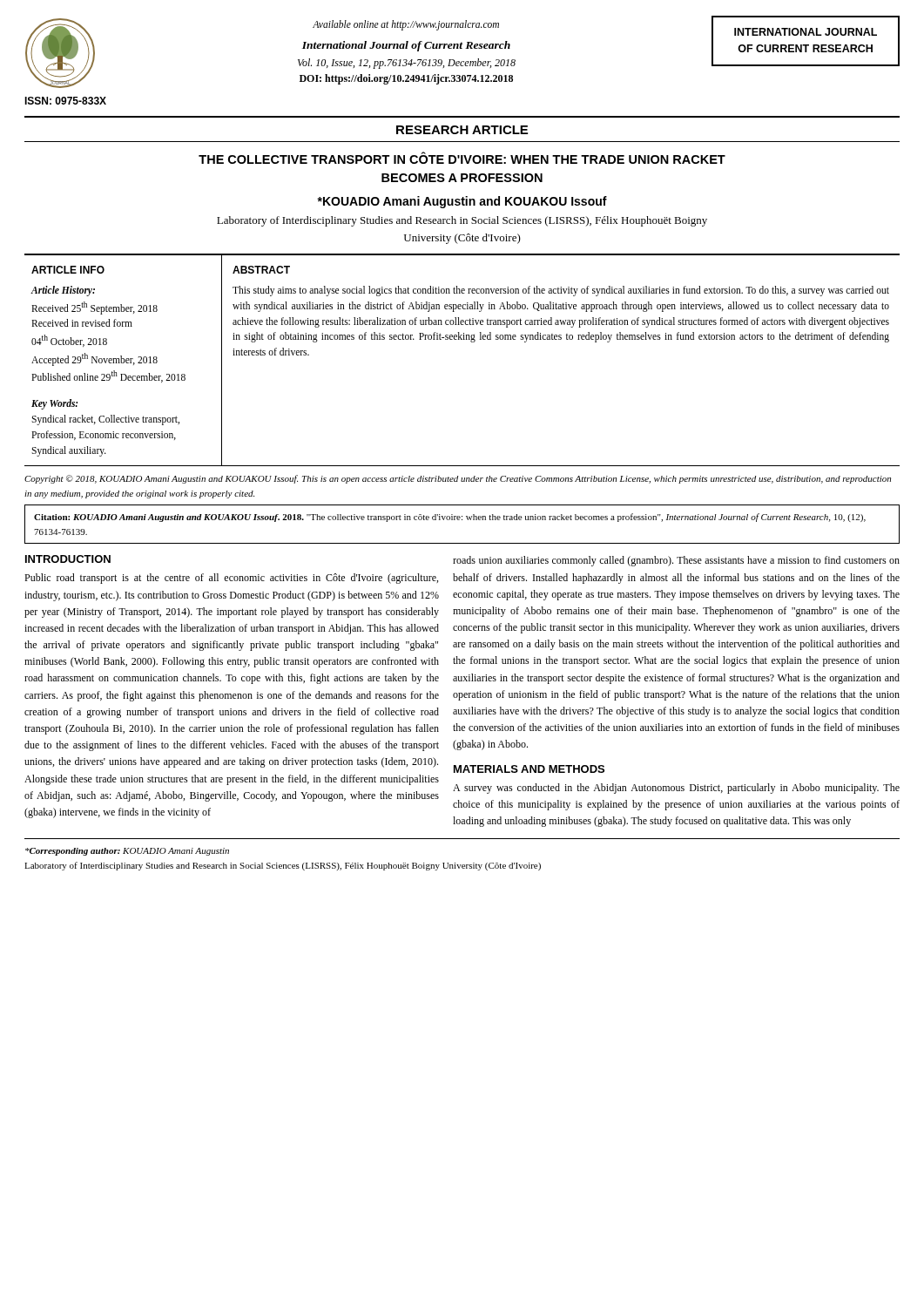This screenshot has width=924, height=1307.
Task: Select the logo
Action: [63, 54]
